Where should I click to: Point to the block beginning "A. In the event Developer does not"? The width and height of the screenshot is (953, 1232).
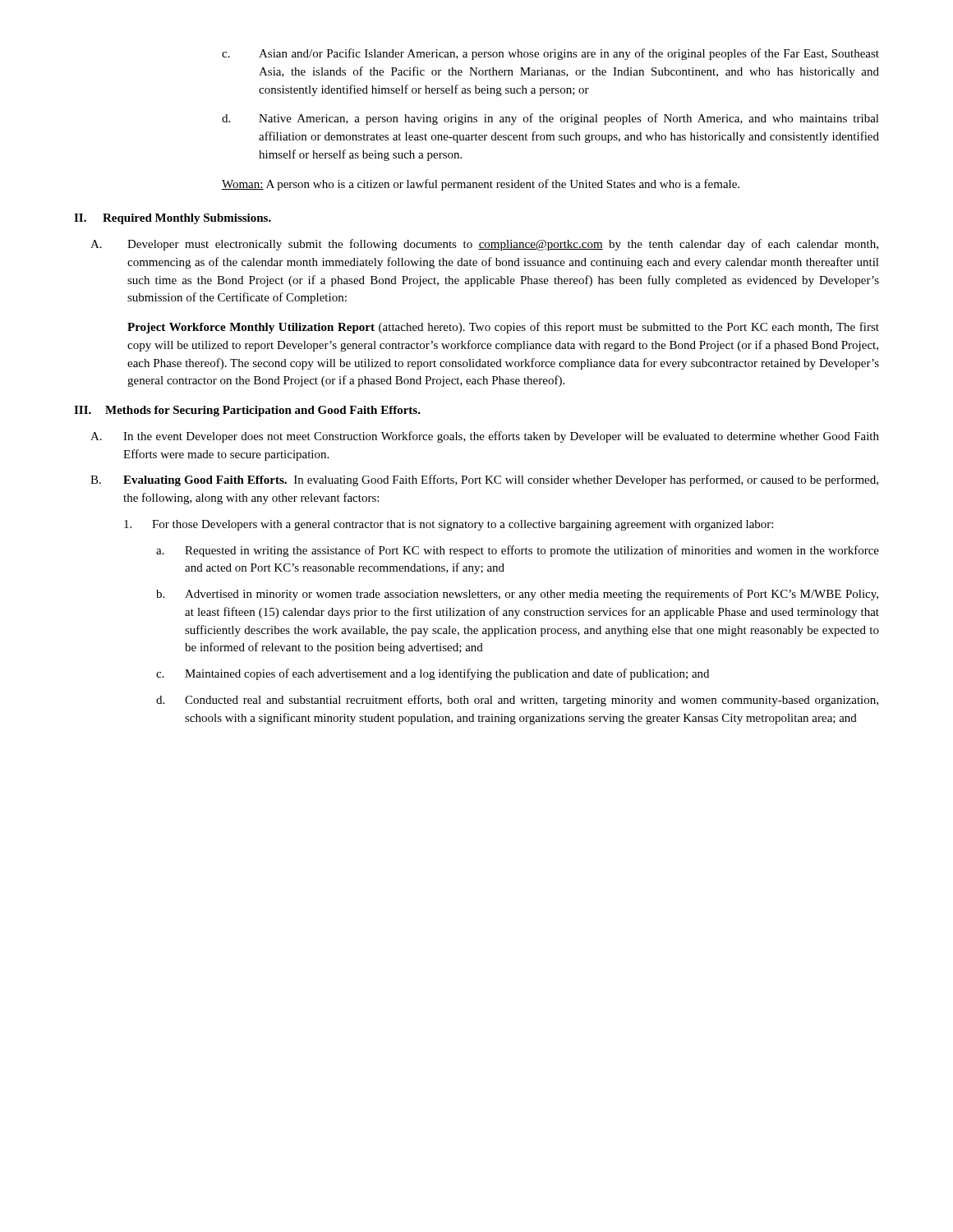click(x=485, y=446)
